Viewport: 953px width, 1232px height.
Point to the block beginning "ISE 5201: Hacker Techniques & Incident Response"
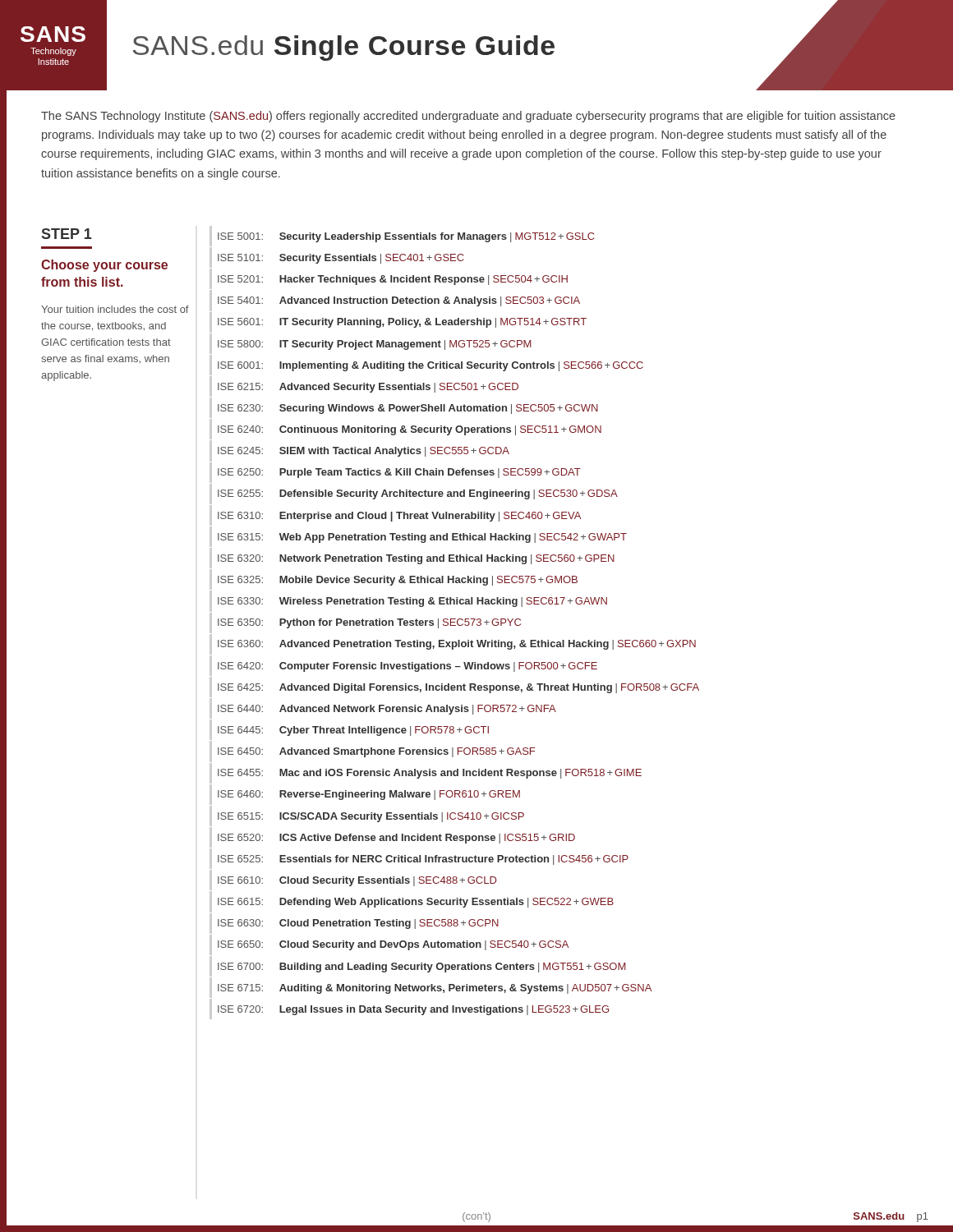393,279
